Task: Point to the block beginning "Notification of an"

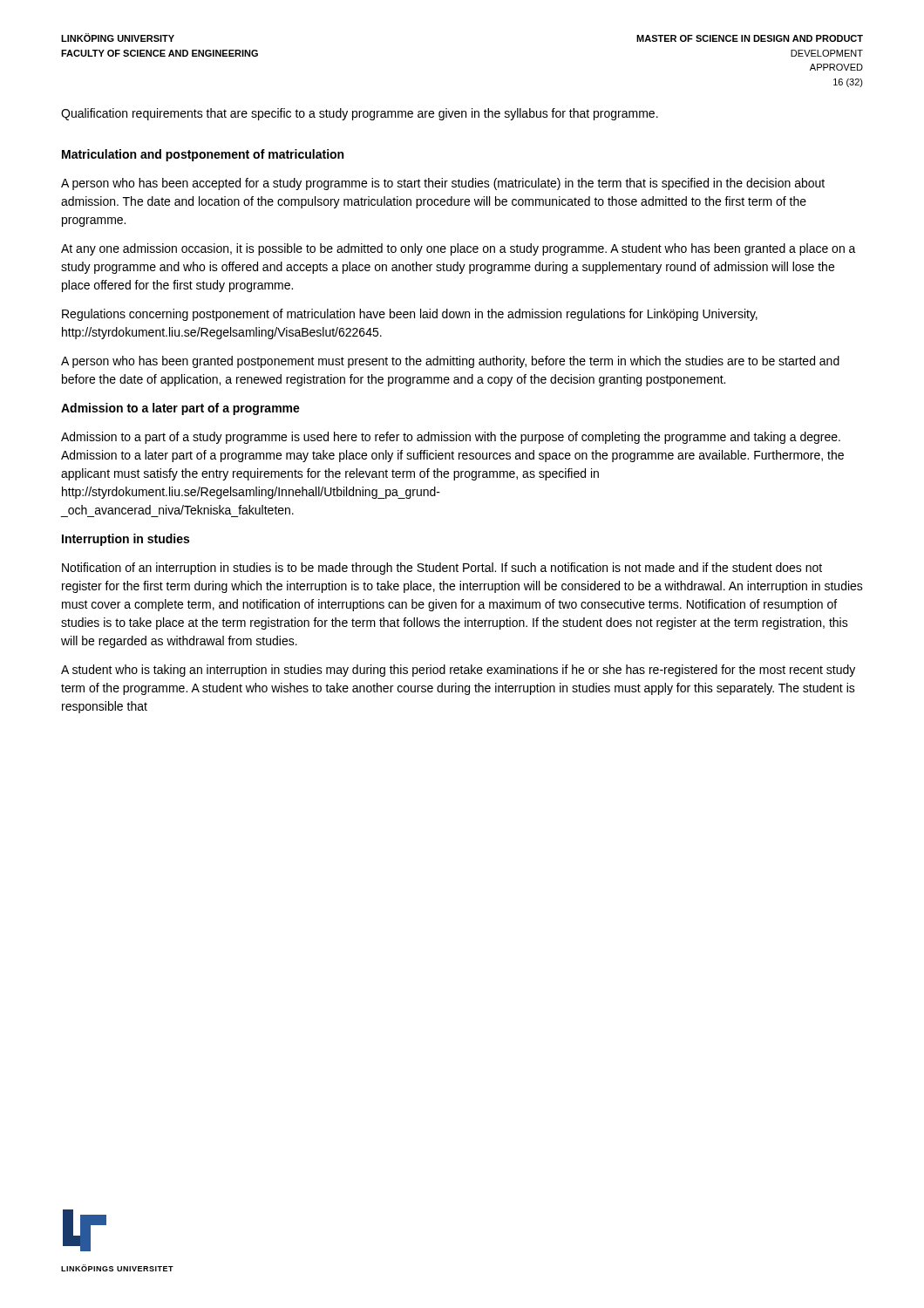Action: [462, 605]
